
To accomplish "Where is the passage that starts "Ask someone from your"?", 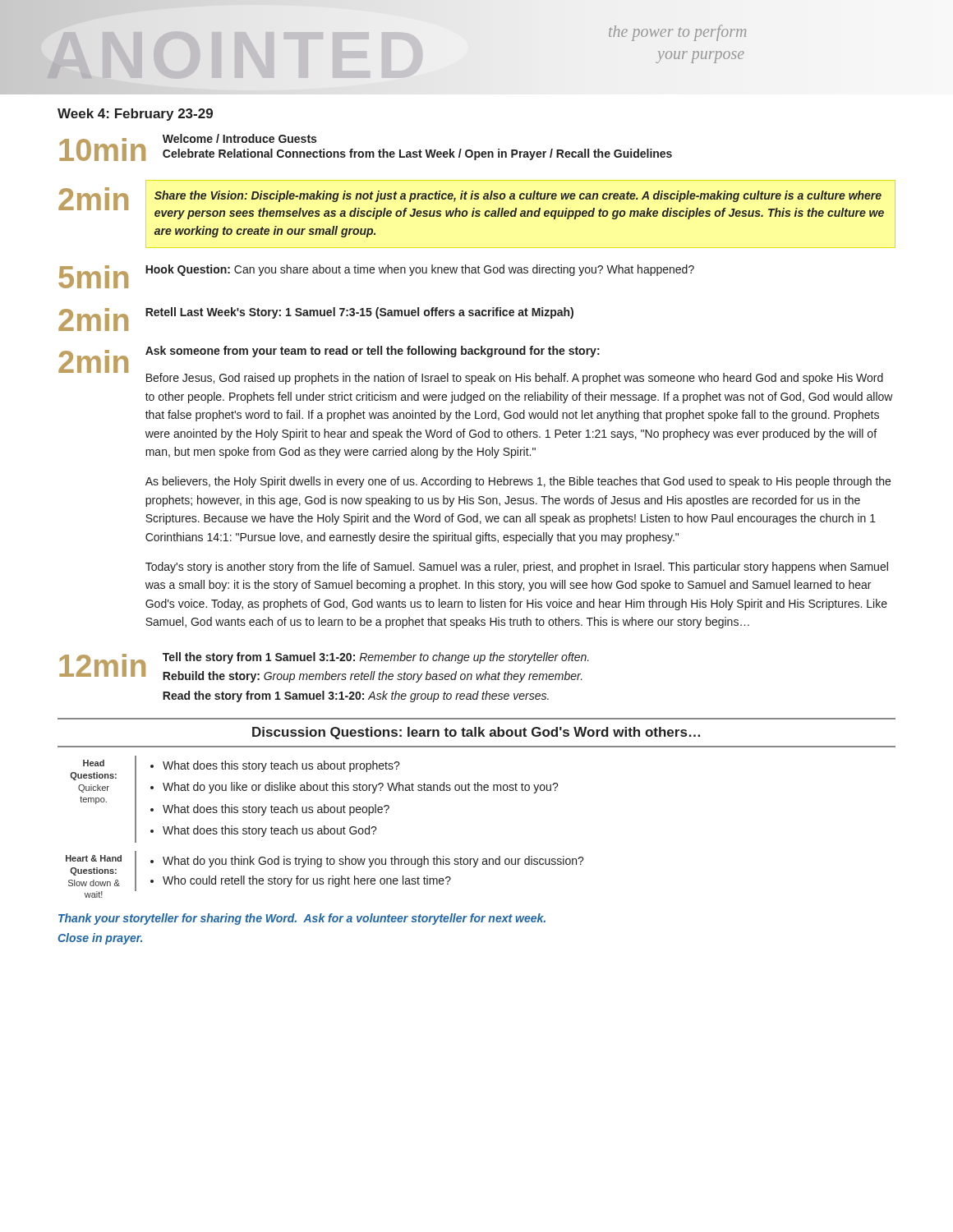I will [520, 488].
